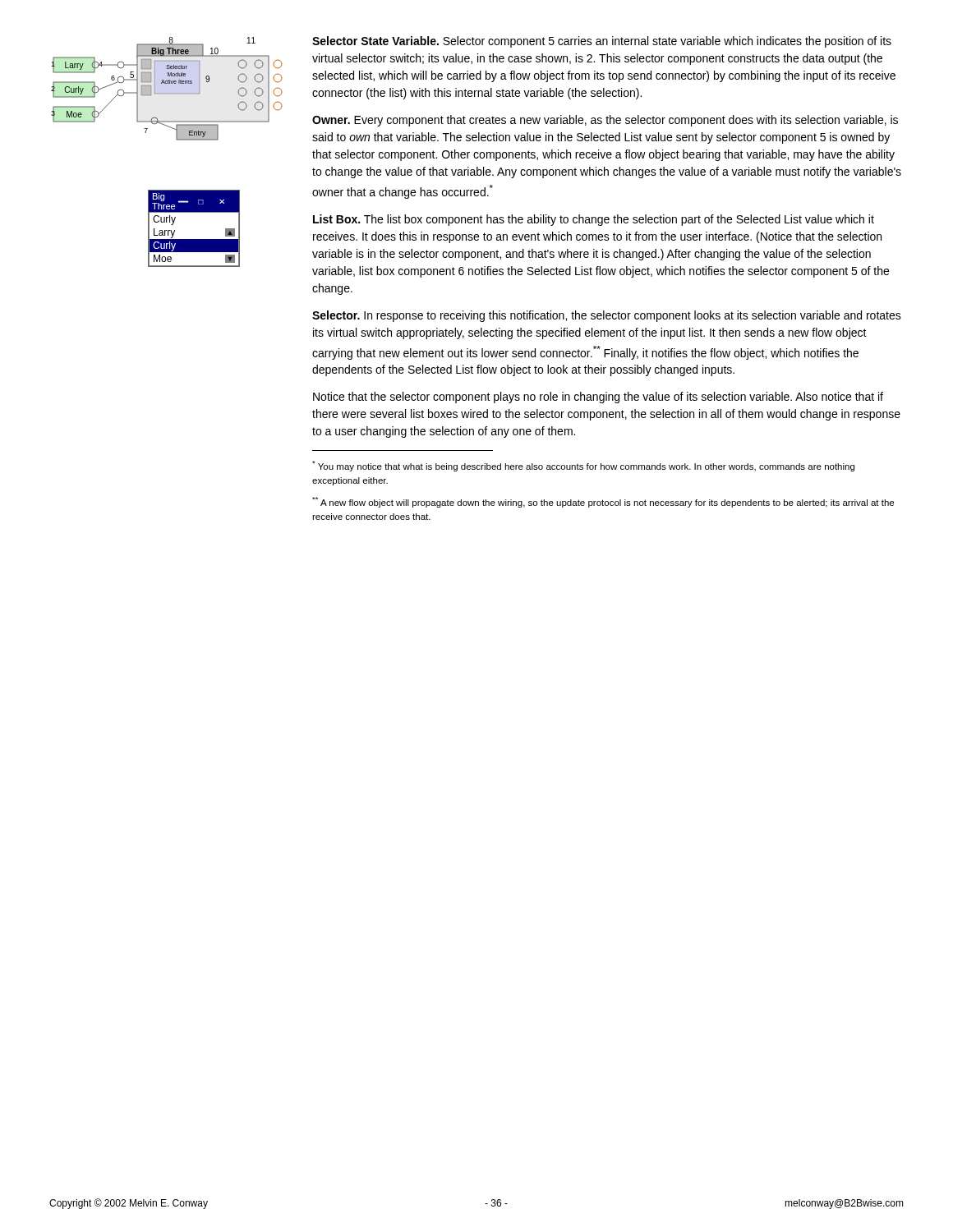Select the footnote containing "You may notice that what is"

(608, 473)
